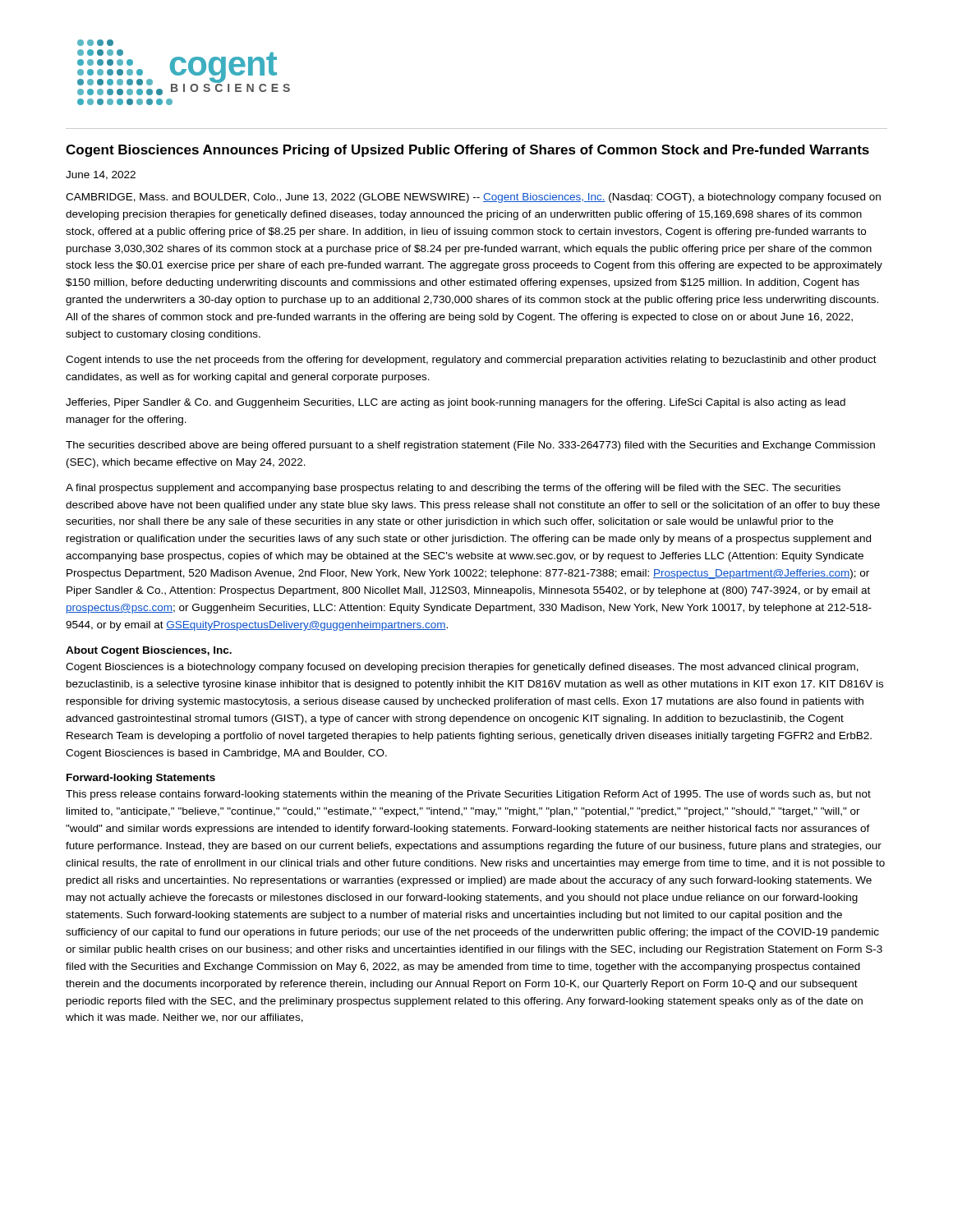This screenshot has width=953, height=1232.
Task: Find the element starting "Cogent Biosciences is a biotechnology company focused"
Action: 475,709
